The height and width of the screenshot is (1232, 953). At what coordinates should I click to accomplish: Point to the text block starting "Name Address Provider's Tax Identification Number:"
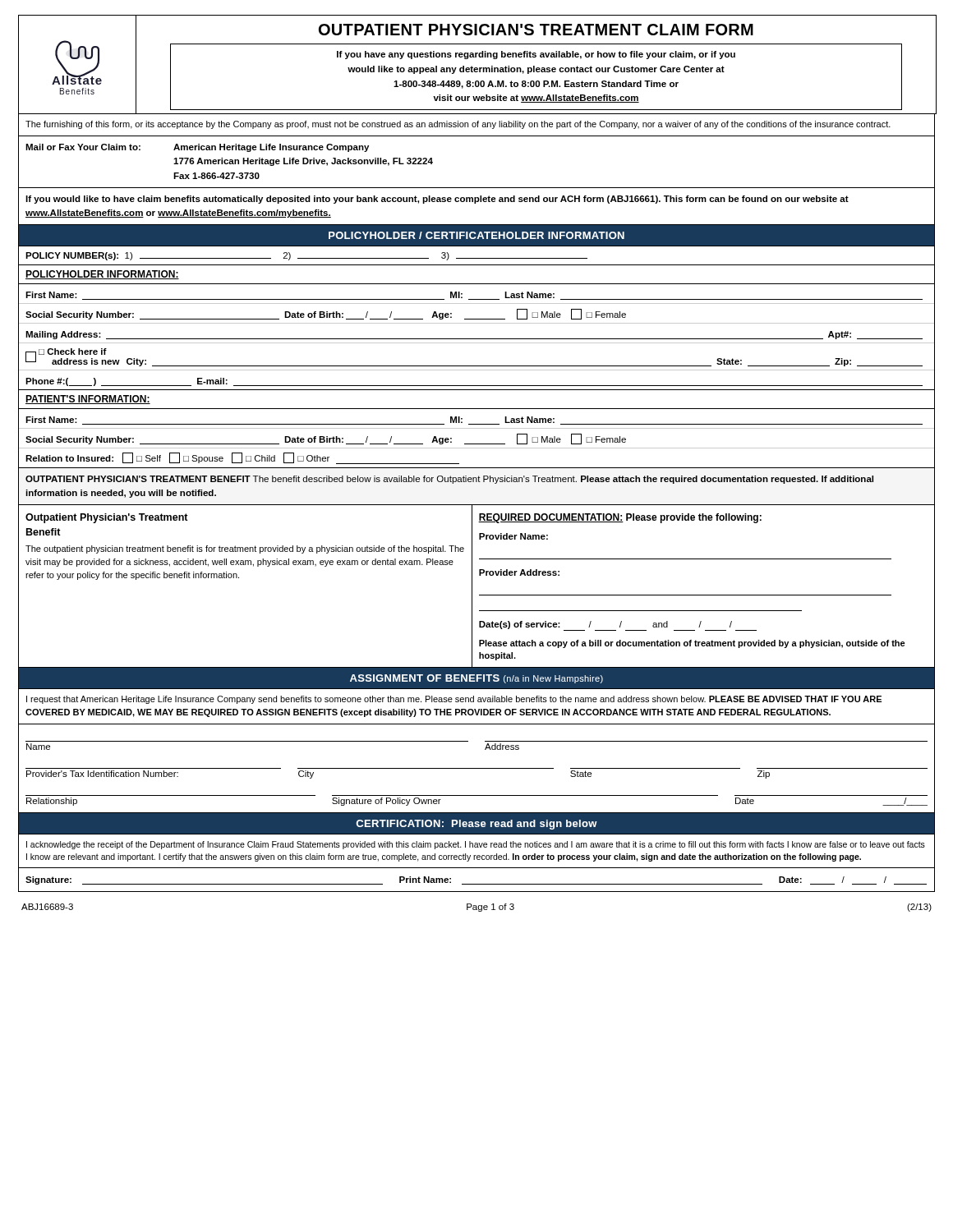coord(476,768)
